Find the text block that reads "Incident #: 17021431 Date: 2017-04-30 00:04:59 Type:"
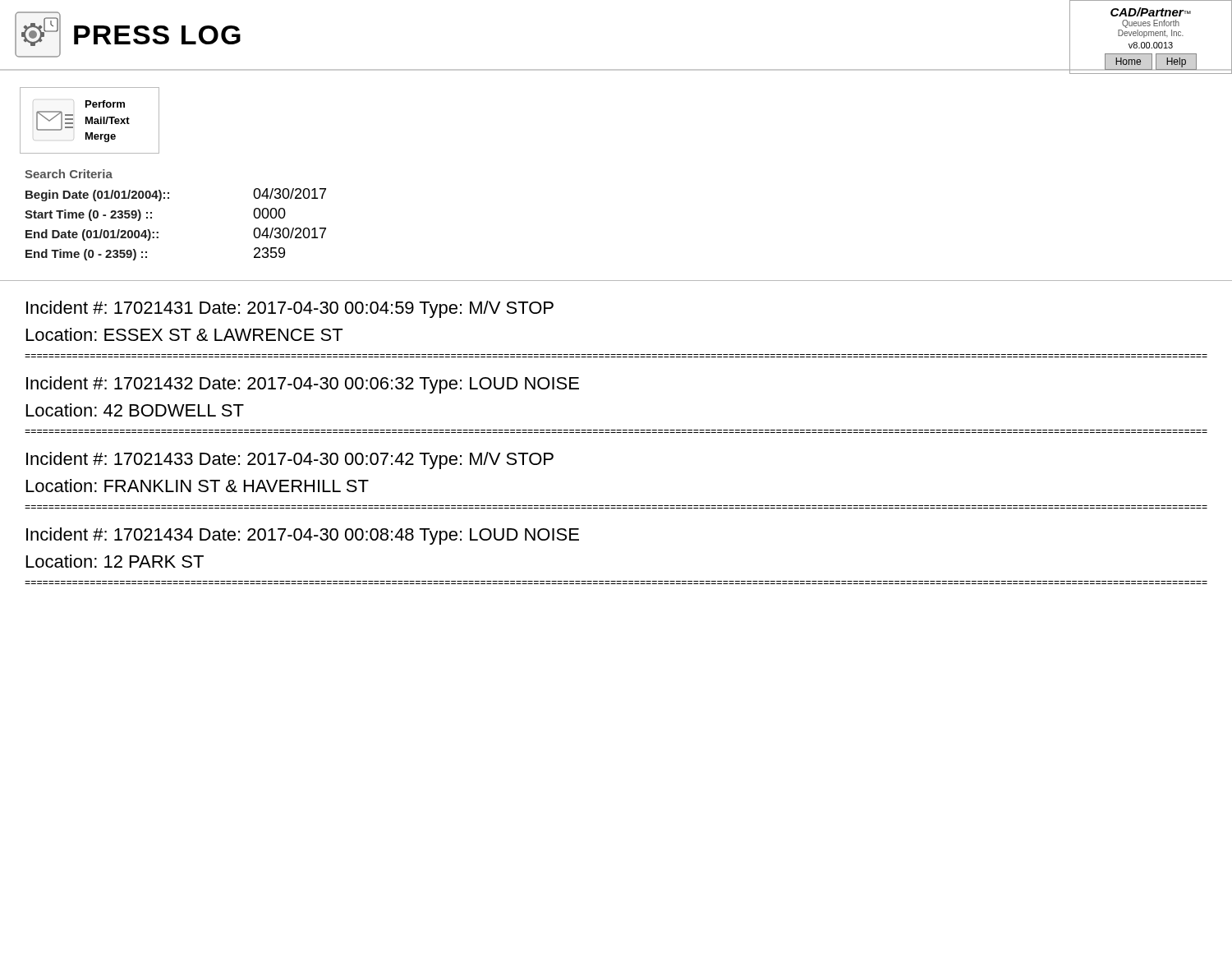Screen dimensions: 953x1232 [290, 309]
